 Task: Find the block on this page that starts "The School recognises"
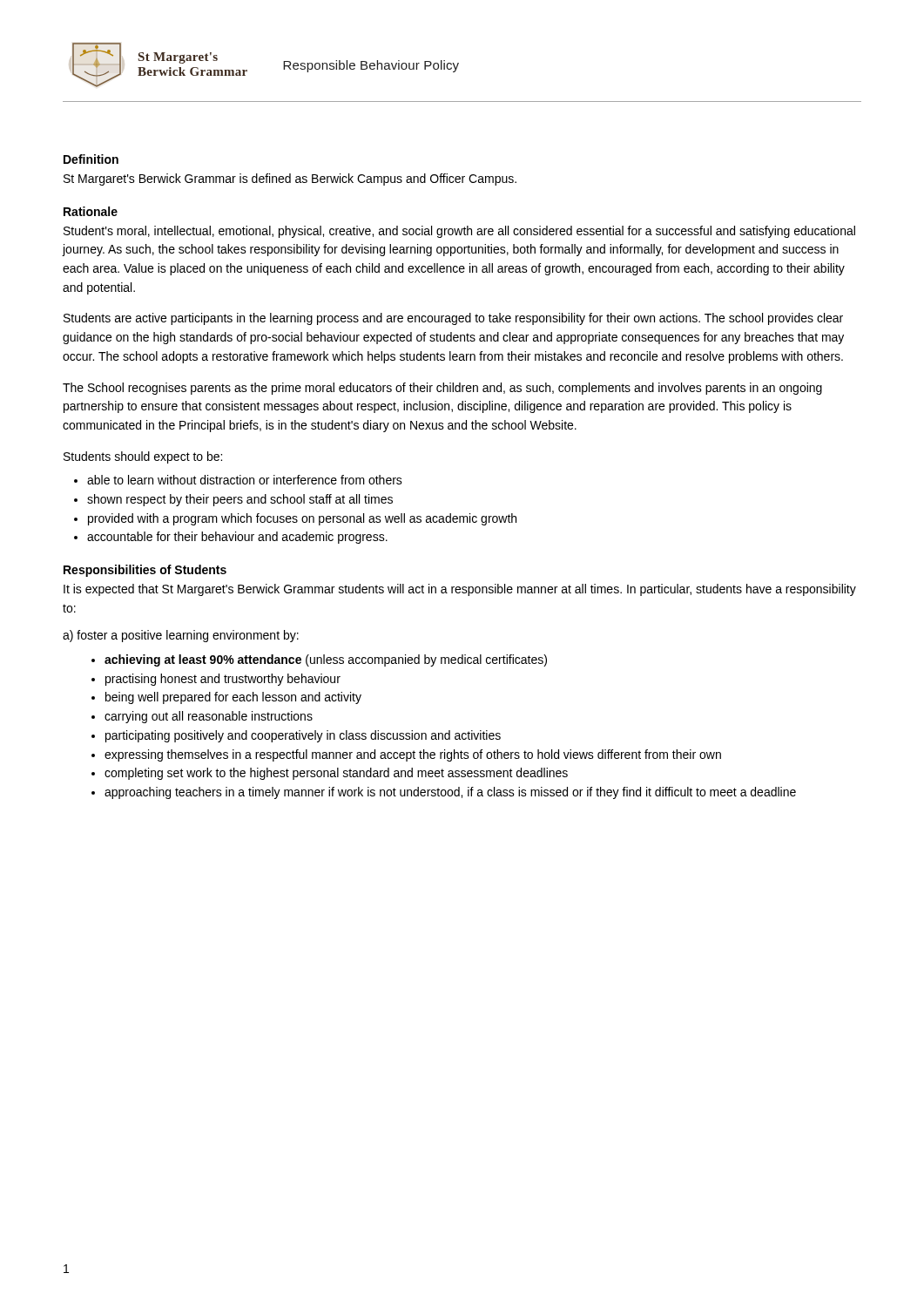point(443,406)
